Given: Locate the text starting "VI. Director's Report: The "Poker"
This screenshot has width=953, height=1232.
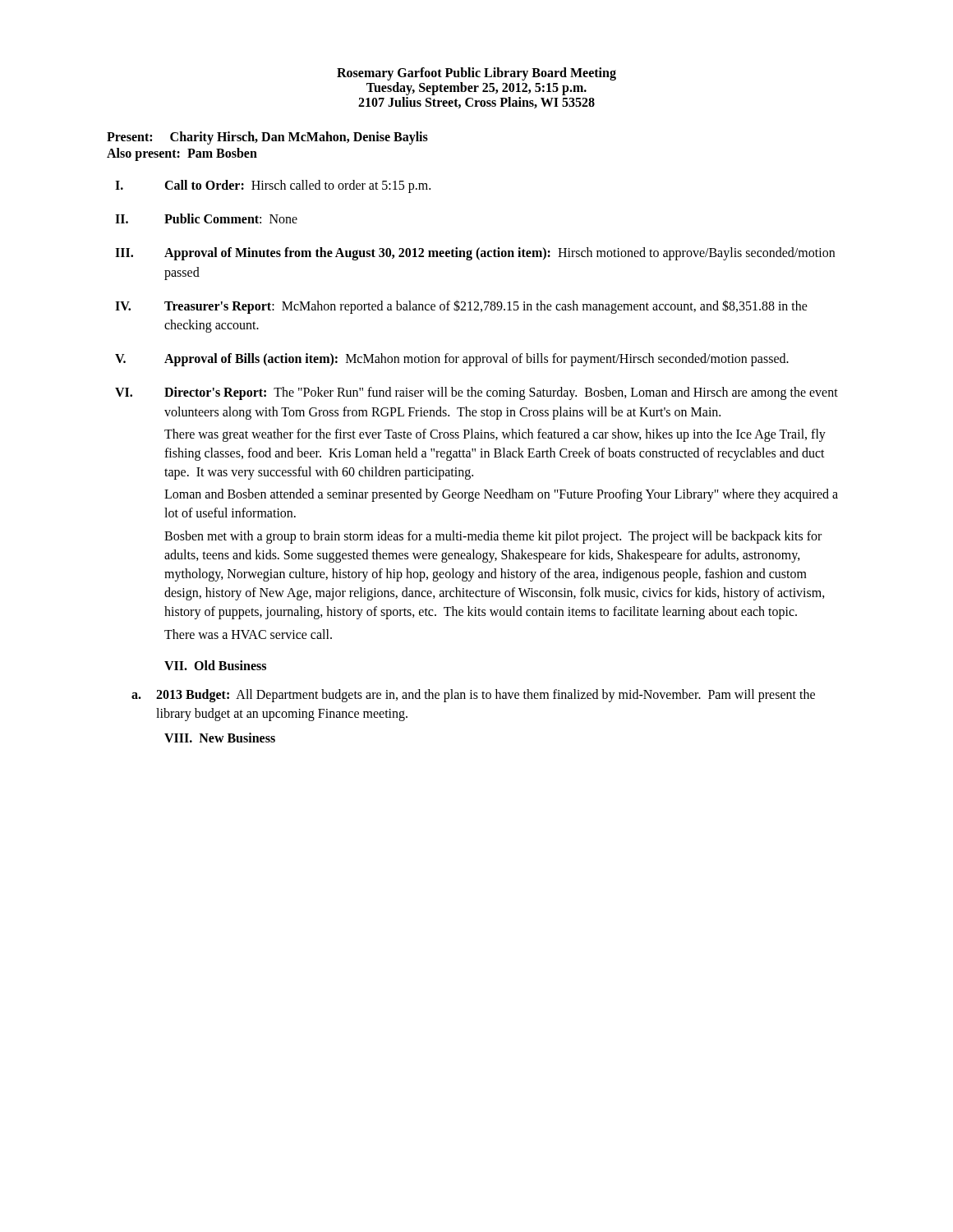Looking at the screenshot, I should tap(476, 393).
